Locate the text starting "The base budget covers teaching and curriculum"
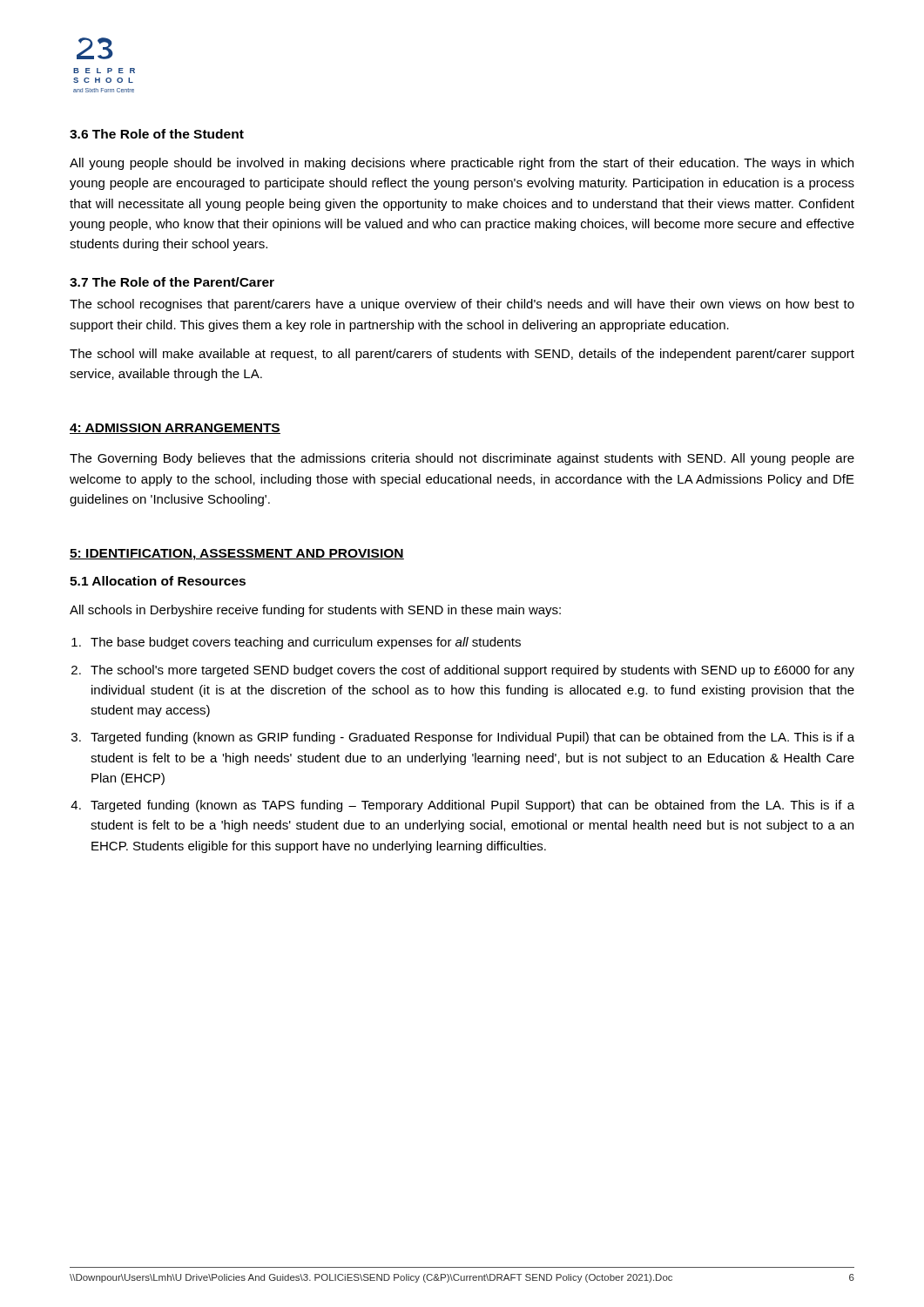 [470, 642]
